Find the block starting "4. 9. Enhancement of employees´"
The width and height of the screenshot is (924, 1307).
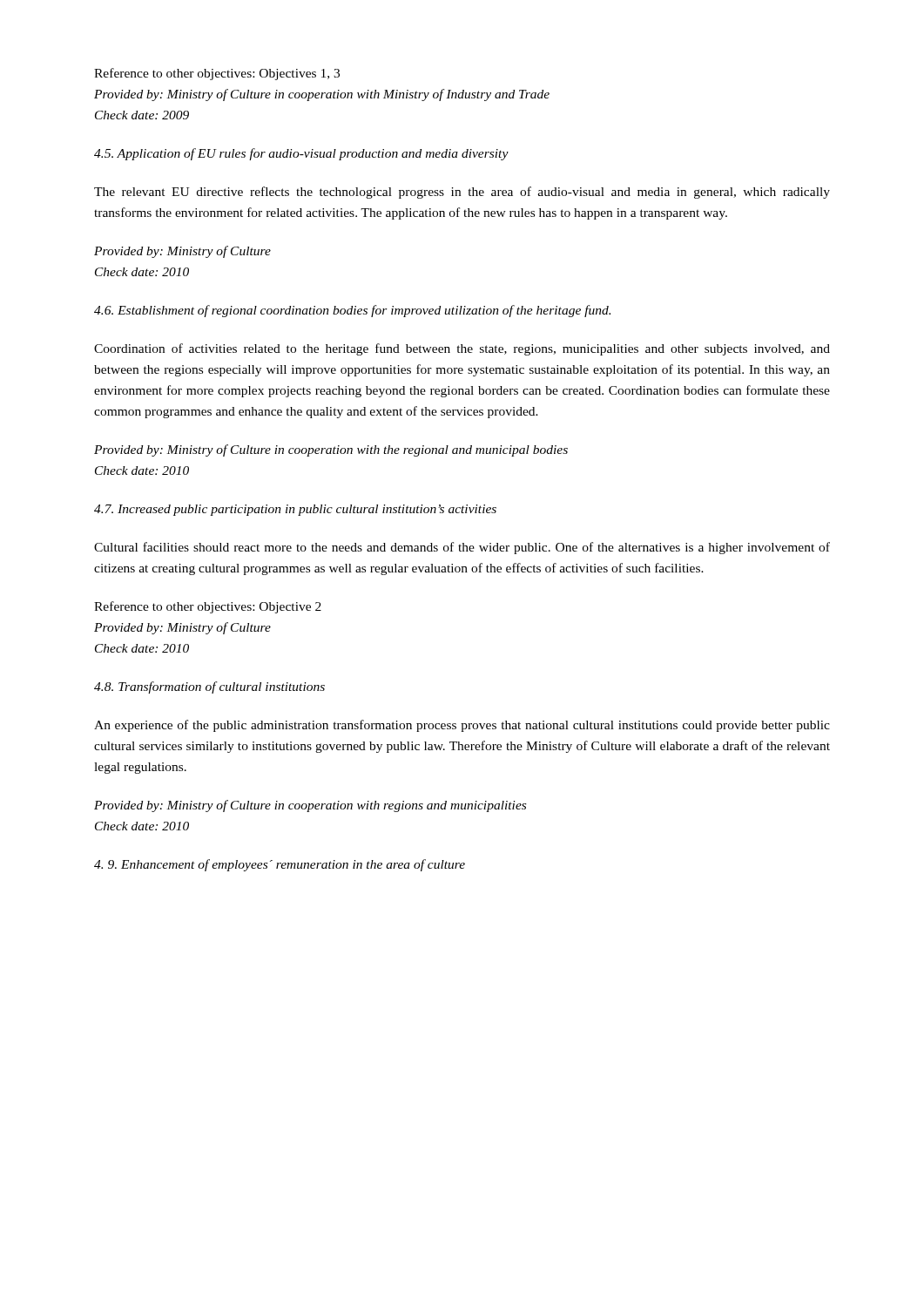[x=280, y=864]
